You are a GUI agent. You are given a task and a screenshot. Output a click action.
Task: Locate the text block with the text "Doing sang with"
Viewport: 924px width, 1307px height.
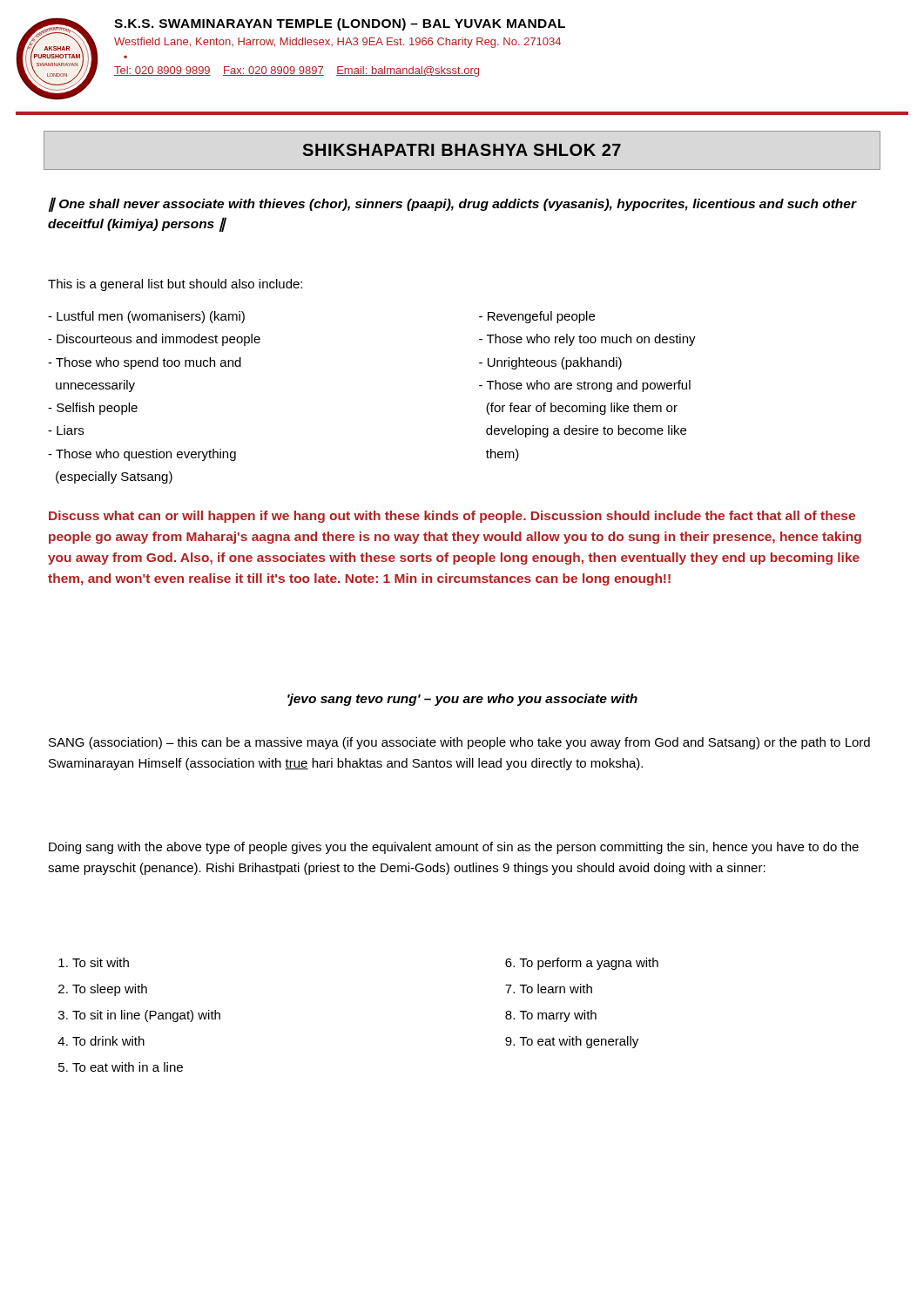(453, 857)
